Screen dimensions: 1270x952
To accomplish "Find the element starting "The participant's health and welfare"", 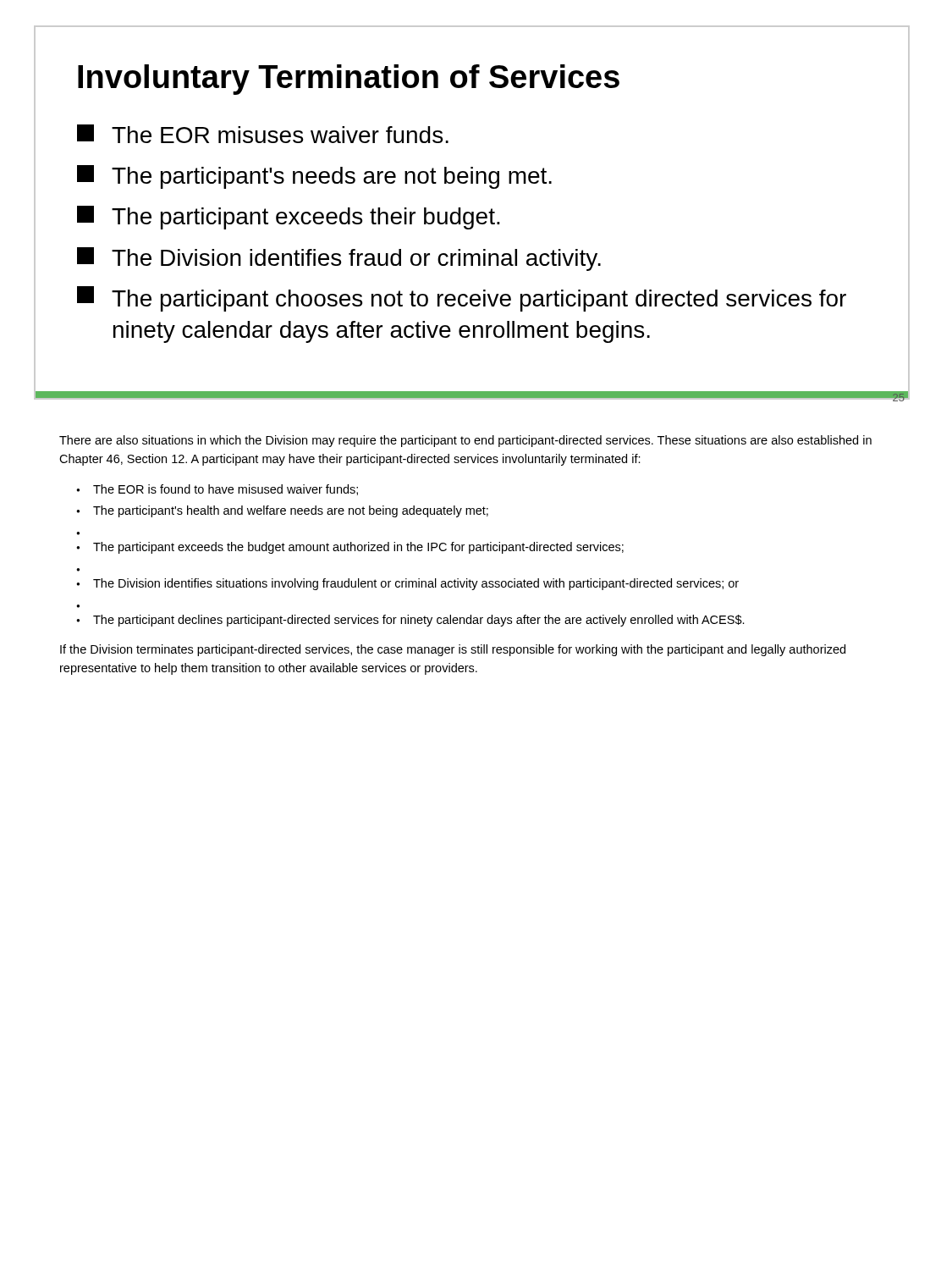I will tap(291, 511).
